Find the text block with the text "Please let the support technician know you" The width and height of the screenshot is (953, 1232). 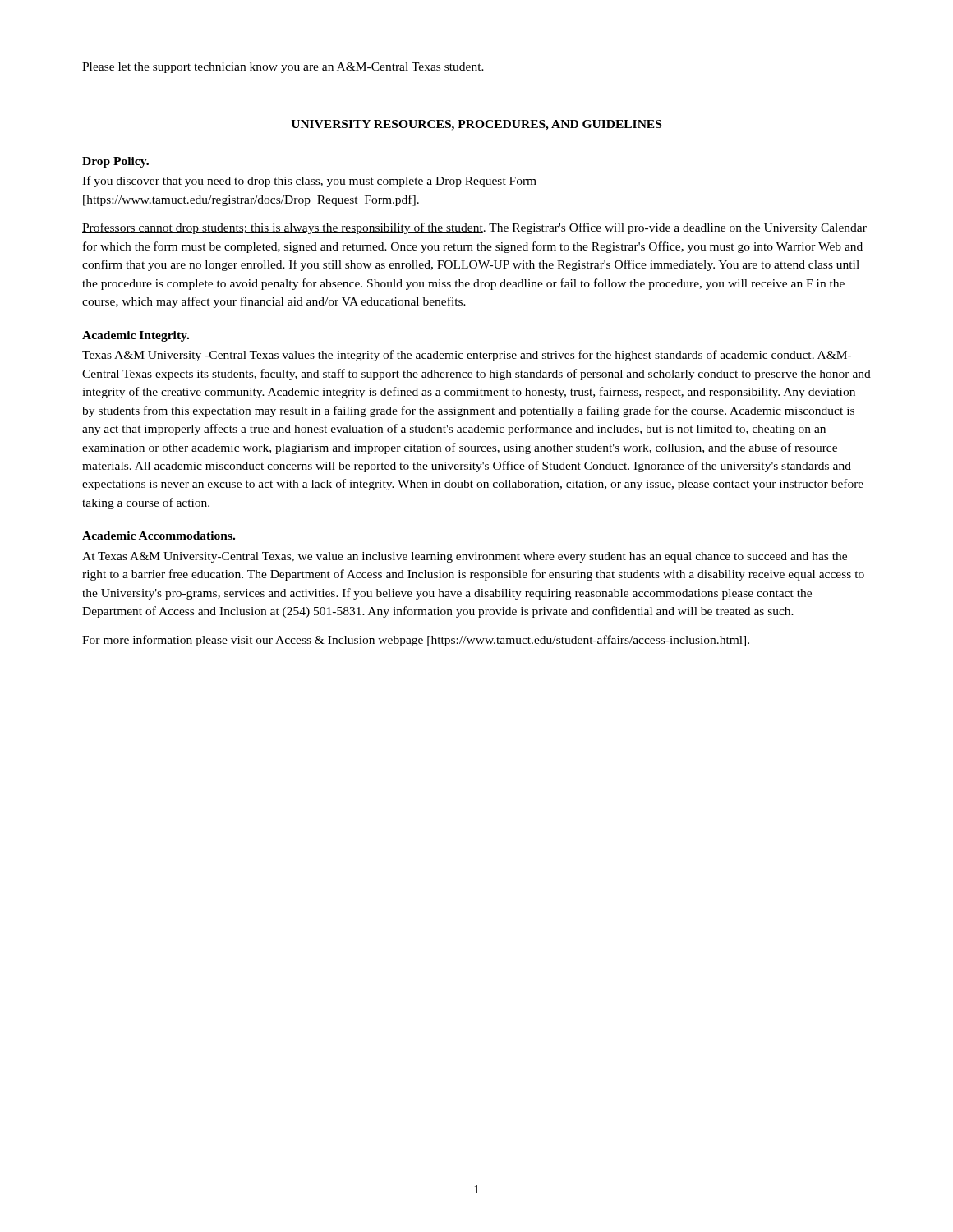(283, 66)
